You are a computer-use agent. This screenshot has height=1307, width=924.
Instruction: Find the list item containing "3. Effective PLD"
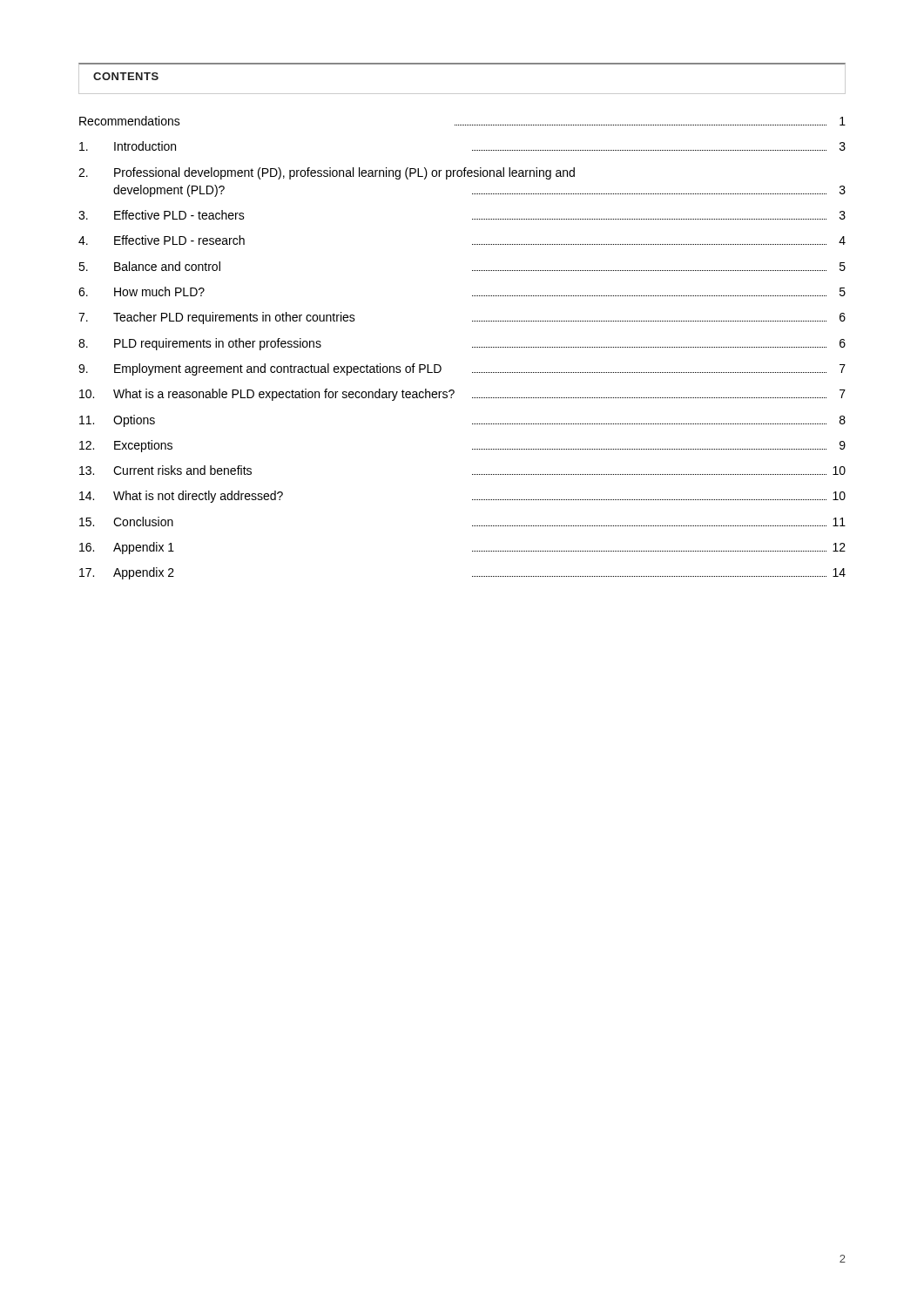[462, 216]
